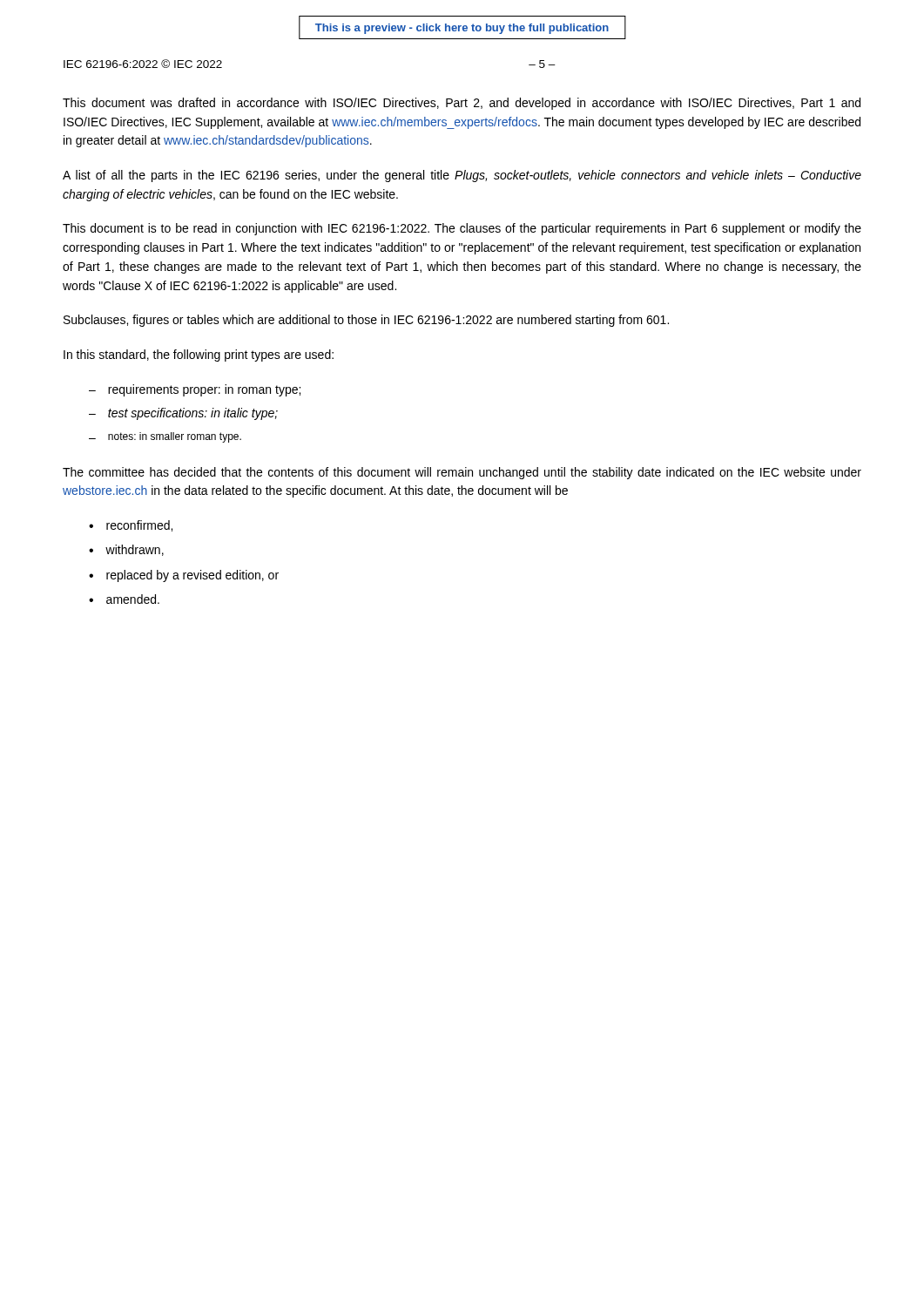Select the text block that reads "This document was drafted in accordance with ISO/IEC"
Viewport: 924px width, 1307px height.
[x=462, y=122]
